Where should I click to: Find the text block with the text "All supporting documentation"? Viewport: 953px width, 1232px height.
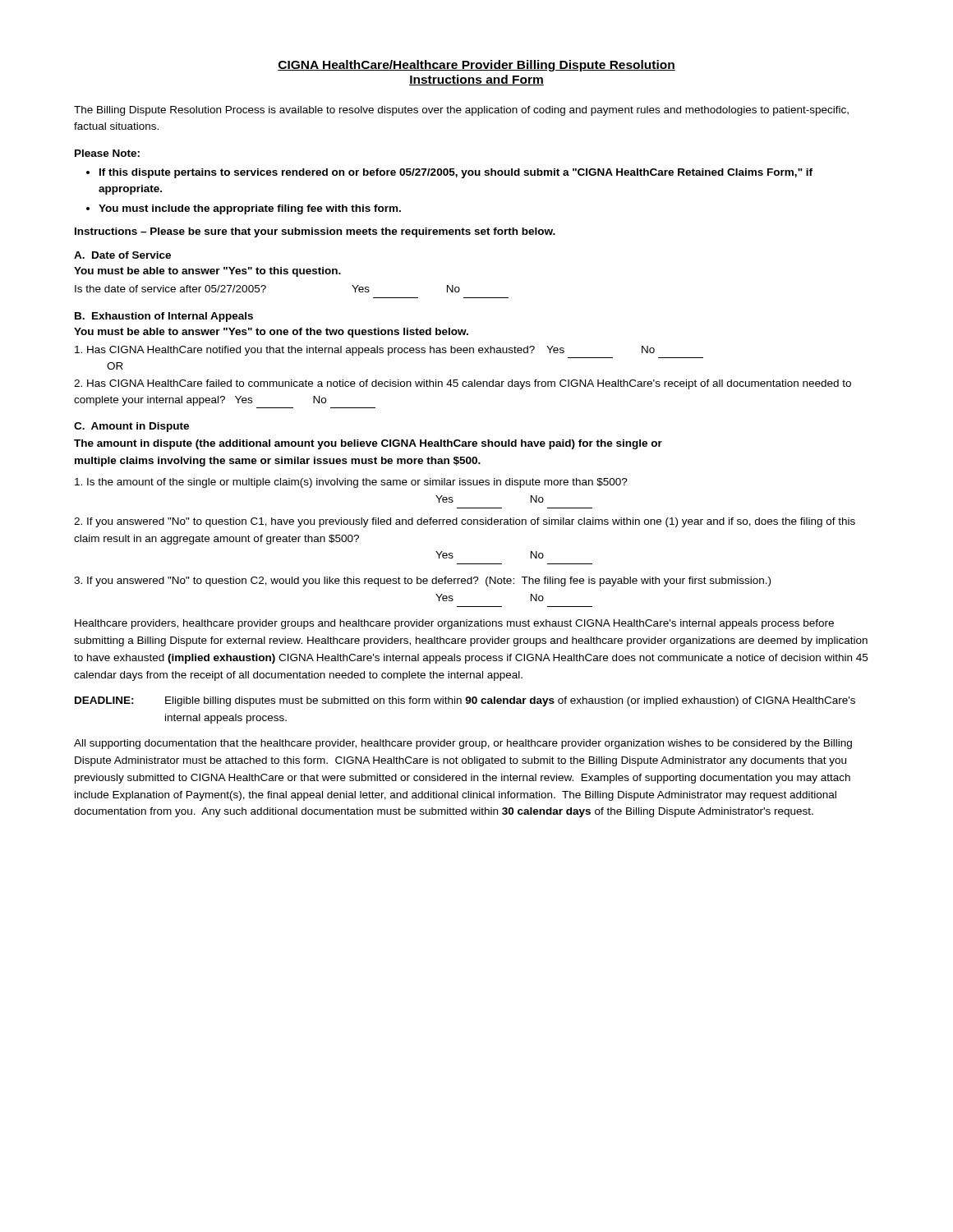(x=463, y=777)
